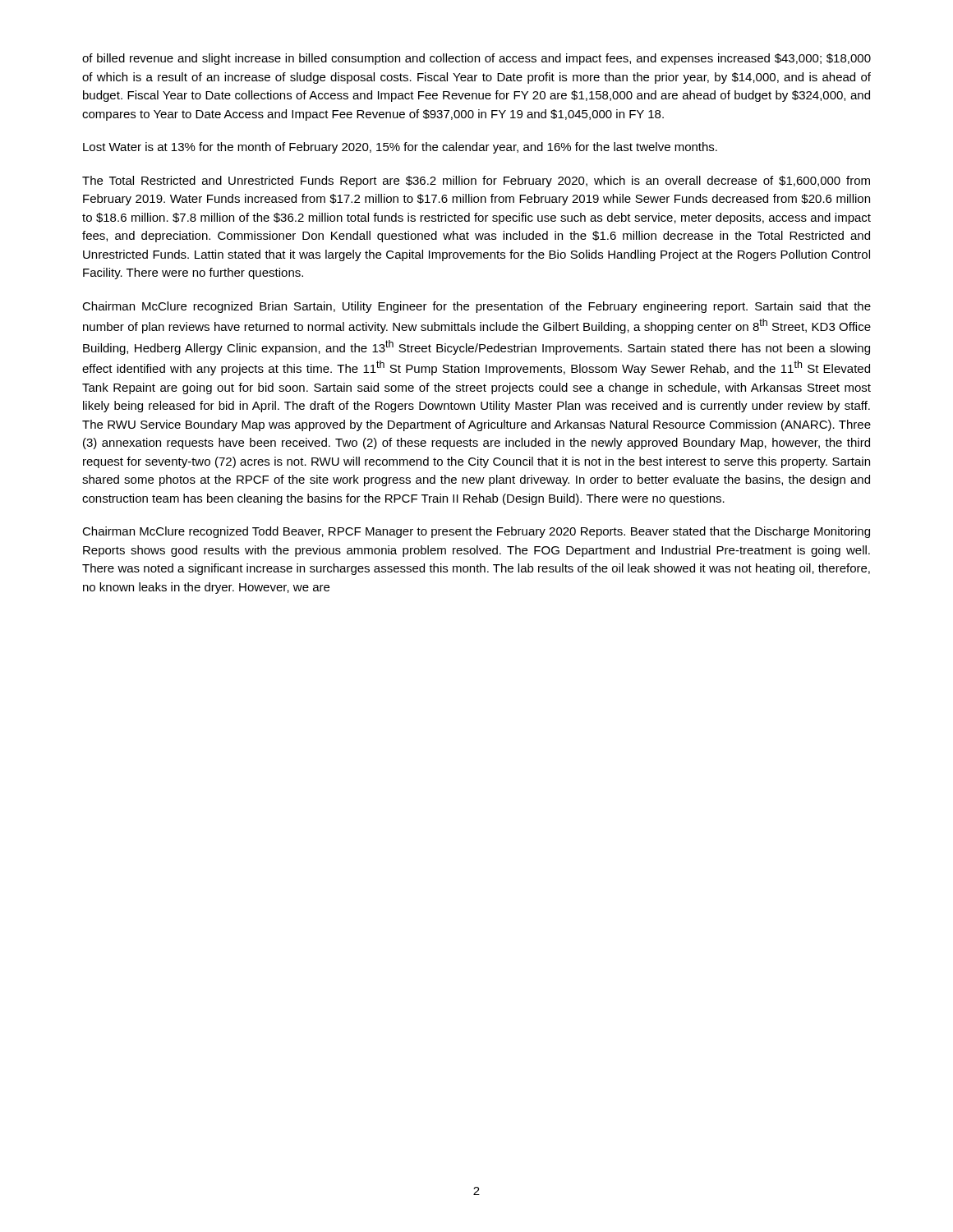Where is the passage that starts "Chairman McClure recognized Brian Sartain, Utility Engineer for"?

476,402
